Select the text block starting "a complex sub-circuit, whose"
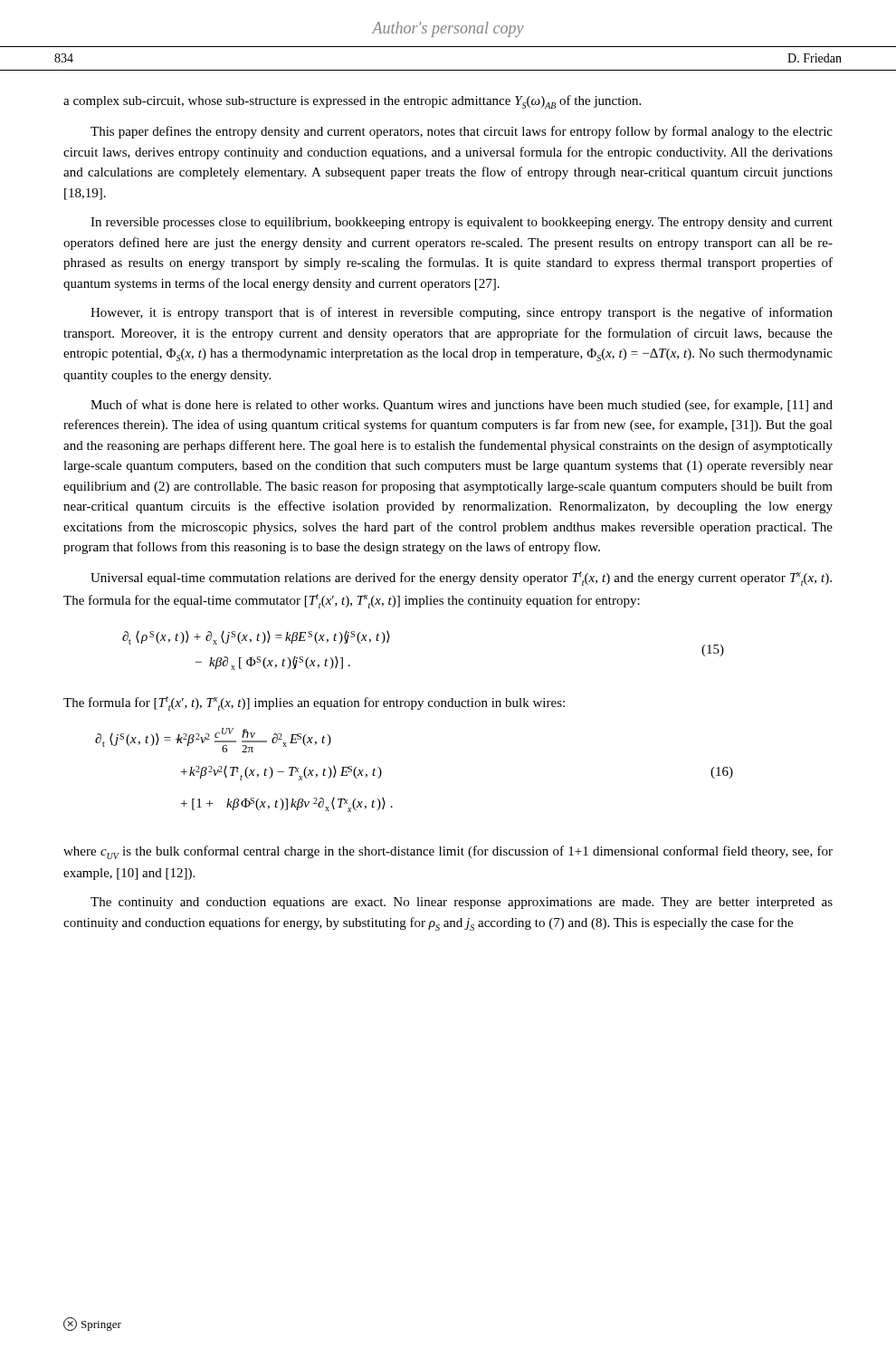Viewport: 896px width, 1358px height. pos(448,101)
